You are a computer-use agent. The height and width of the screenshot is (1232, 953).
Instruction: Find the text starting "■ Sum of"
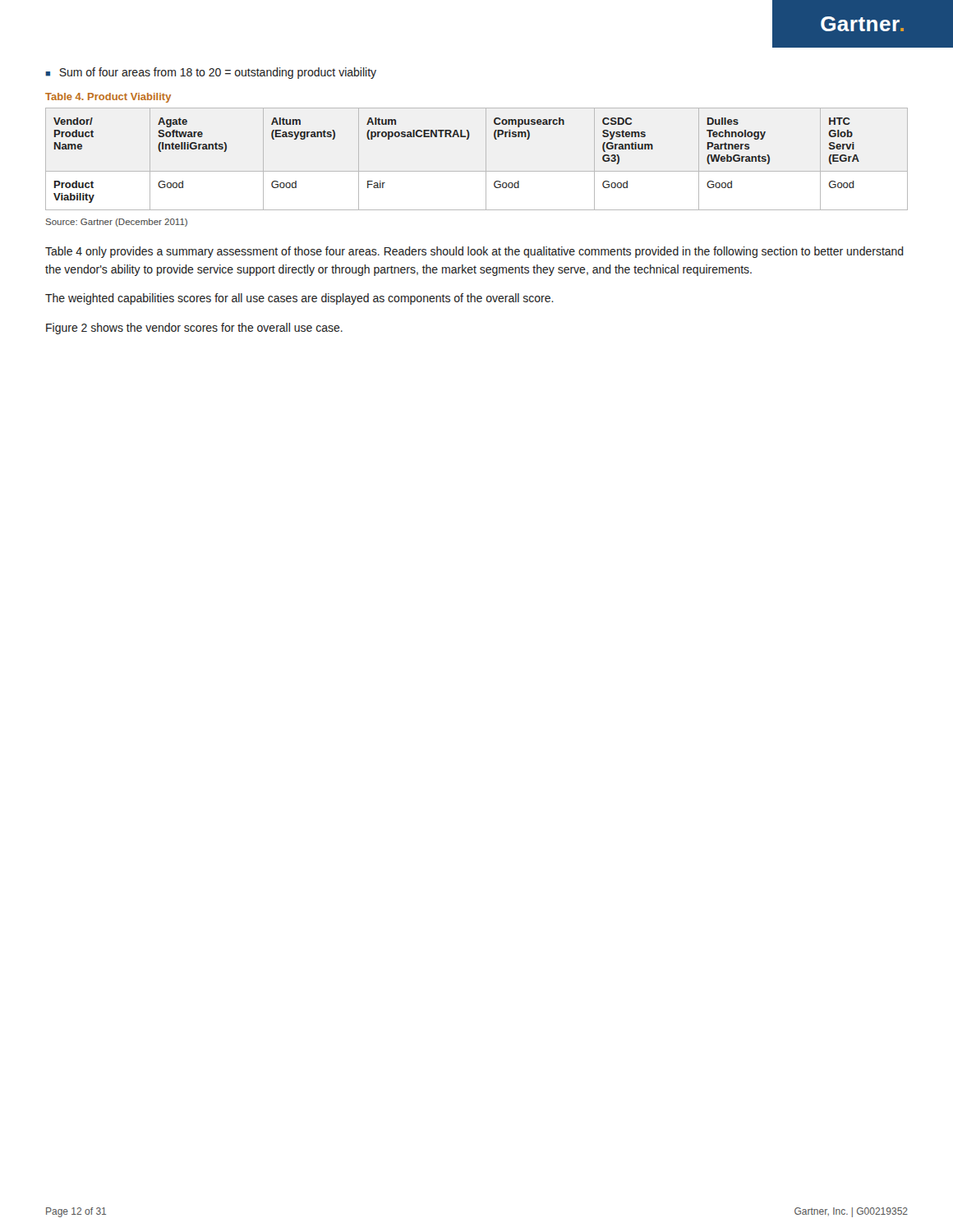(211, 72)
